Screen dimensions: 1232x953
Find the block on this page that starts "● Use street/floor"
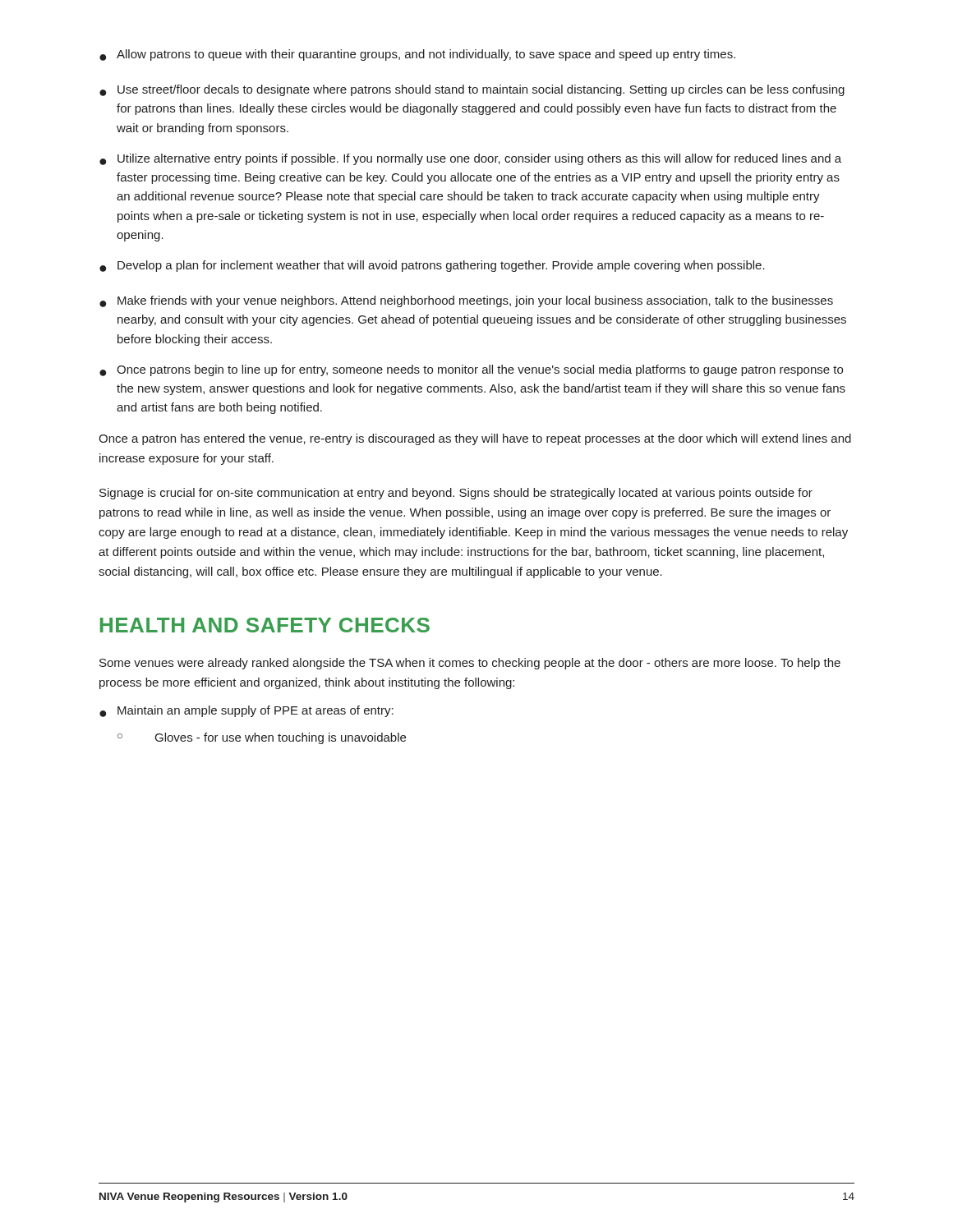pos(476,108)
